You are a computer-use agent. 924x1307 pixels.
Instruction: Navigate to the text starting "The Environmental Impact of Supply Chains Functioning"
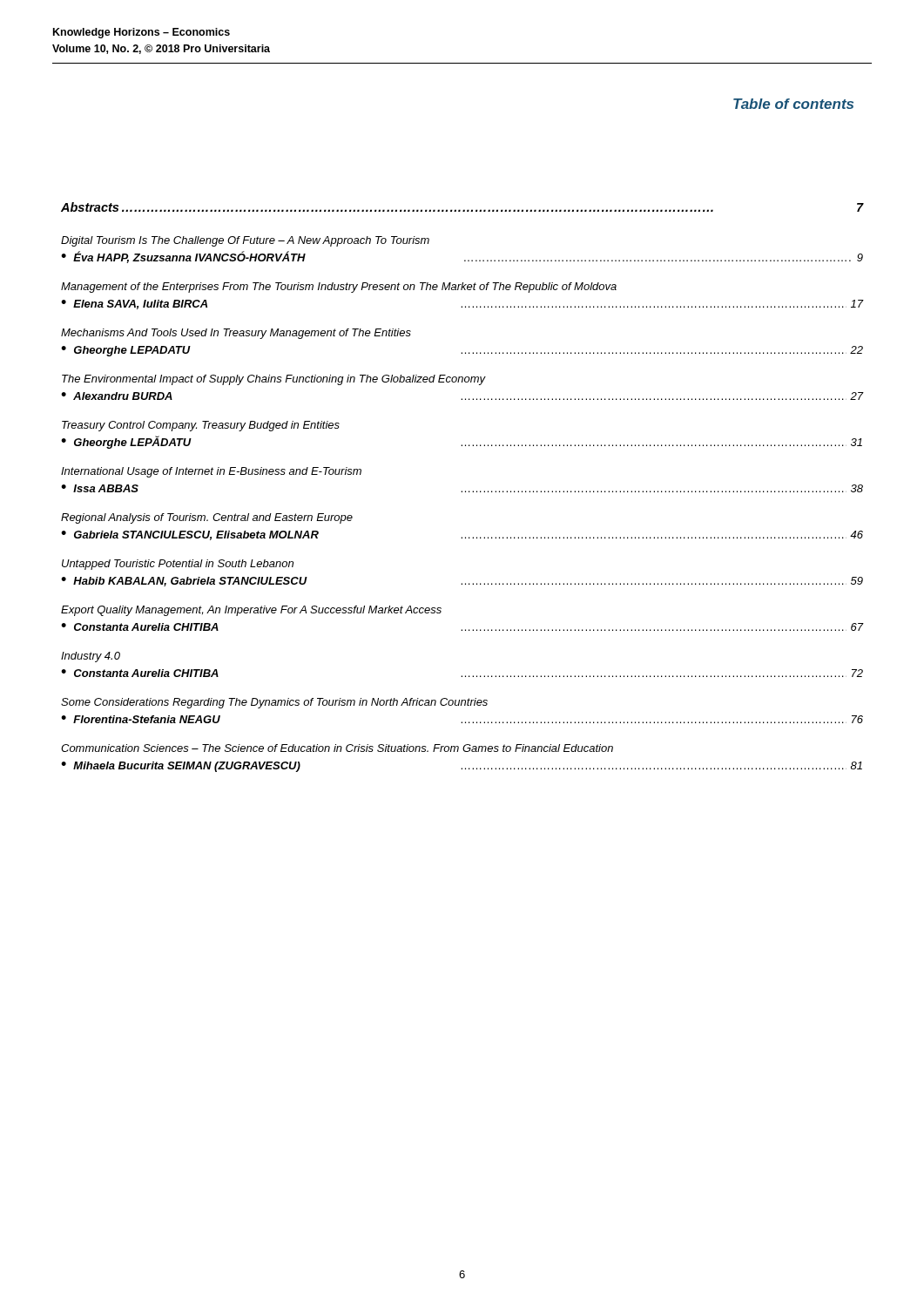(x=462, y=387)
